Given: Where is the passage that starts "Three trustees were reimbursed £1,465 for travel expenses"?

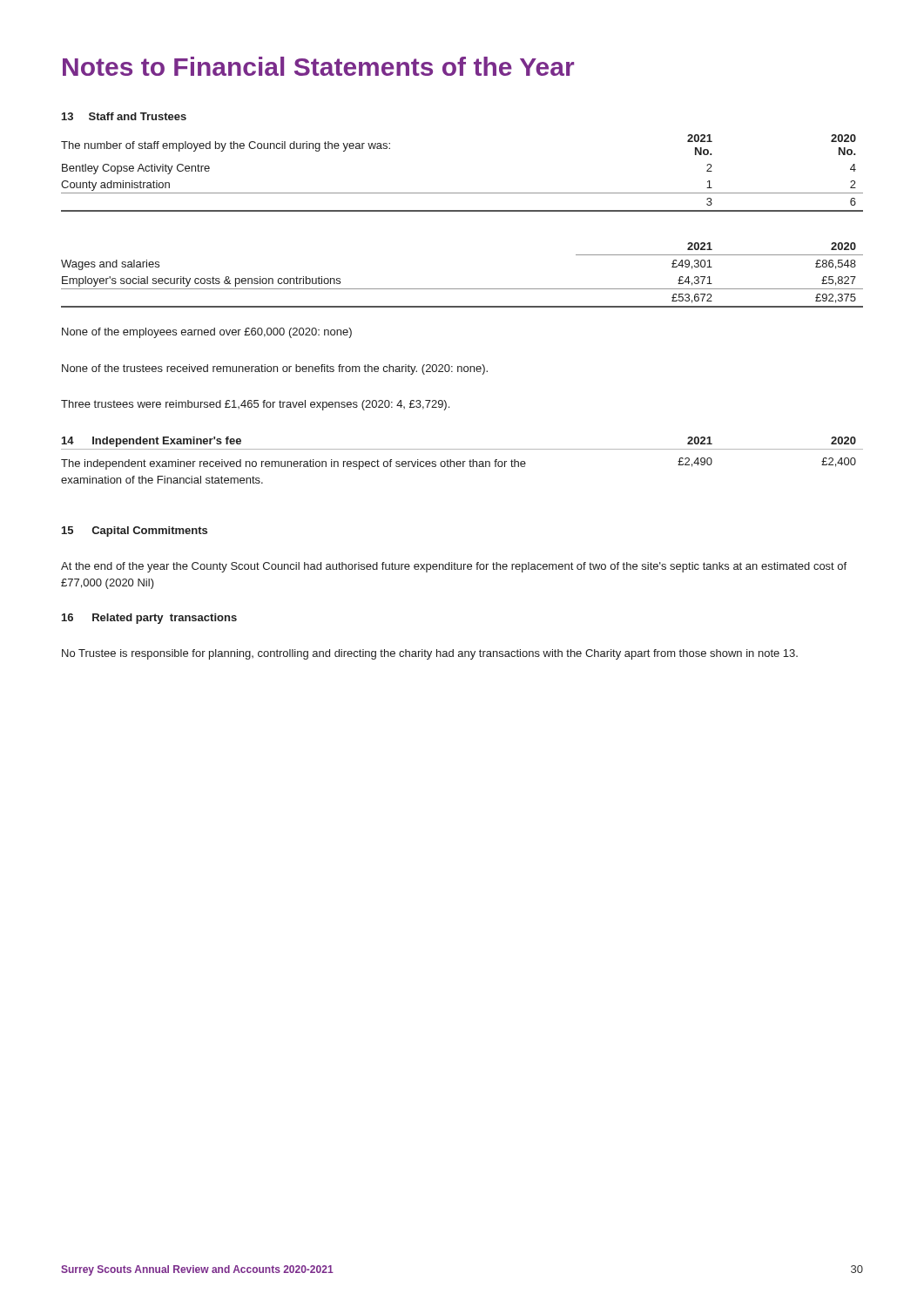Looking at the screenshot, I should [255, 405].
